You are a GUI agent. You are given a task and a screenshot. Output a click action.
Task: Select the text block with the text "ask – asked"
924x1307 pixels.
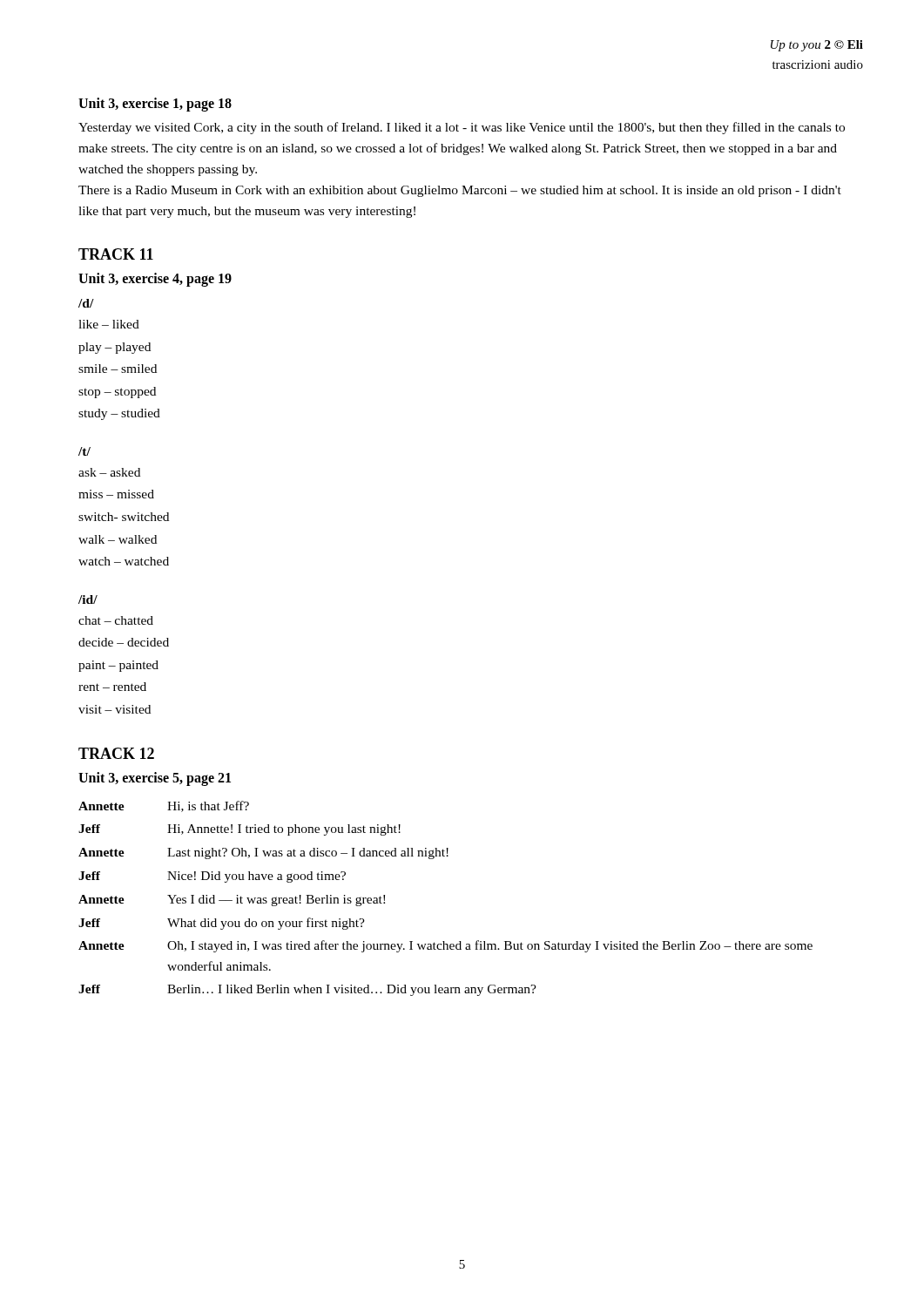[x=124, y=516]
